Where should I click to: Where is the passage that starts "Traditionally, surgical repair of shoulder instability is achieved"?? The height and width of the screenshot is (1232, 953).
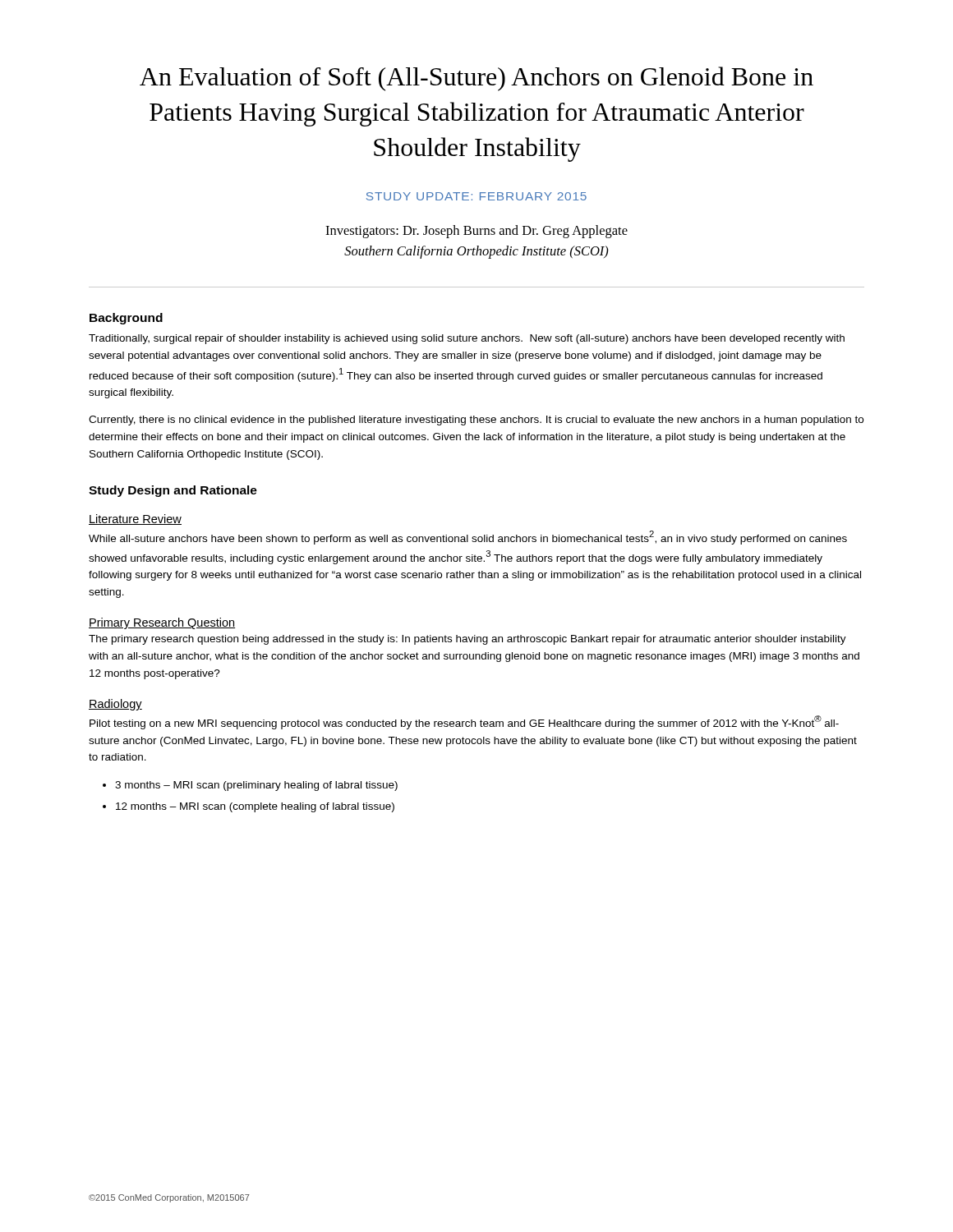click(467, 365)
